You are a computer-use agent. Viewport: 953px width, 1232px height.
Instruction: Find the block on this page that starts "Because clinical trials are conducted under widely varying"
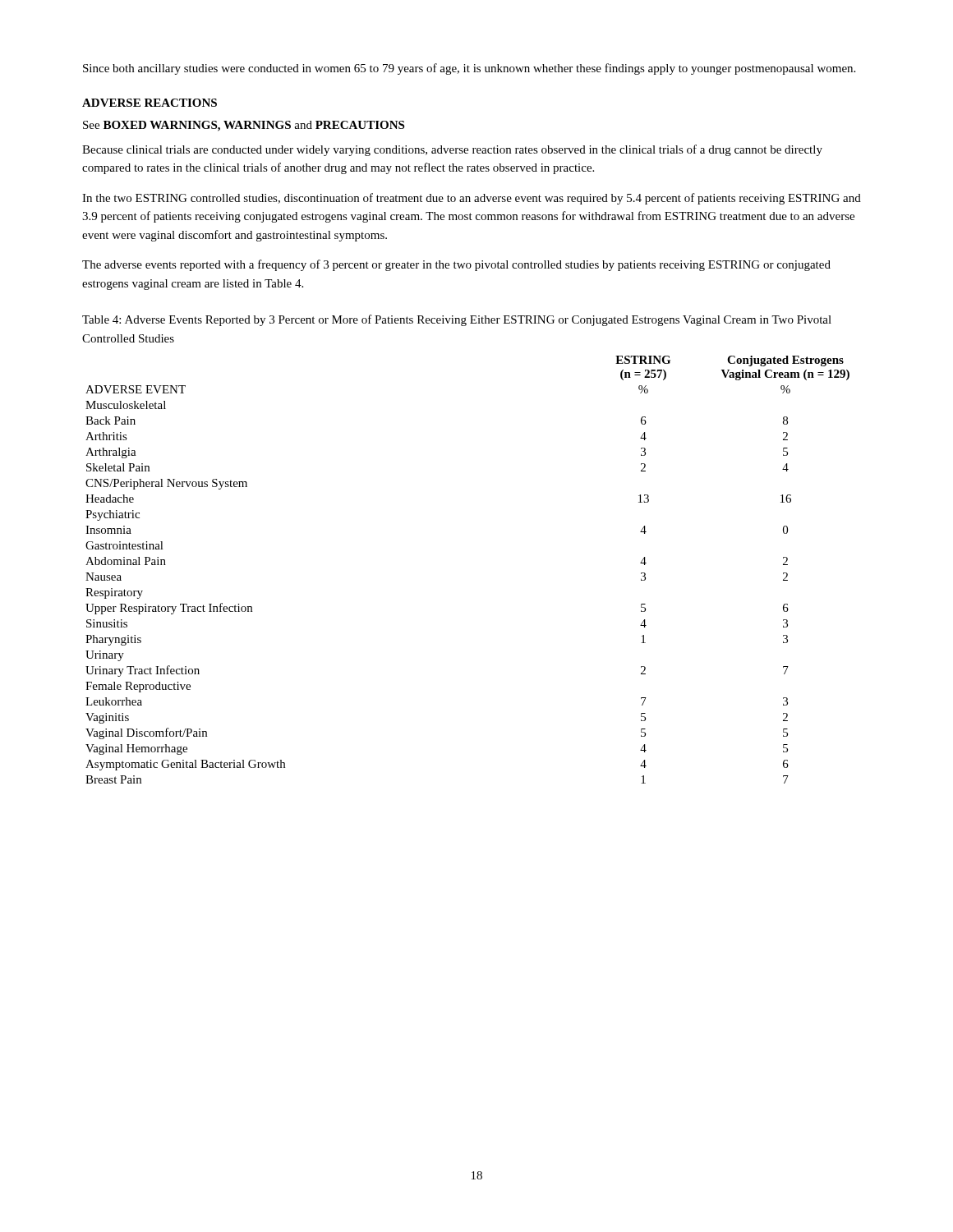(x=452, y=158)
